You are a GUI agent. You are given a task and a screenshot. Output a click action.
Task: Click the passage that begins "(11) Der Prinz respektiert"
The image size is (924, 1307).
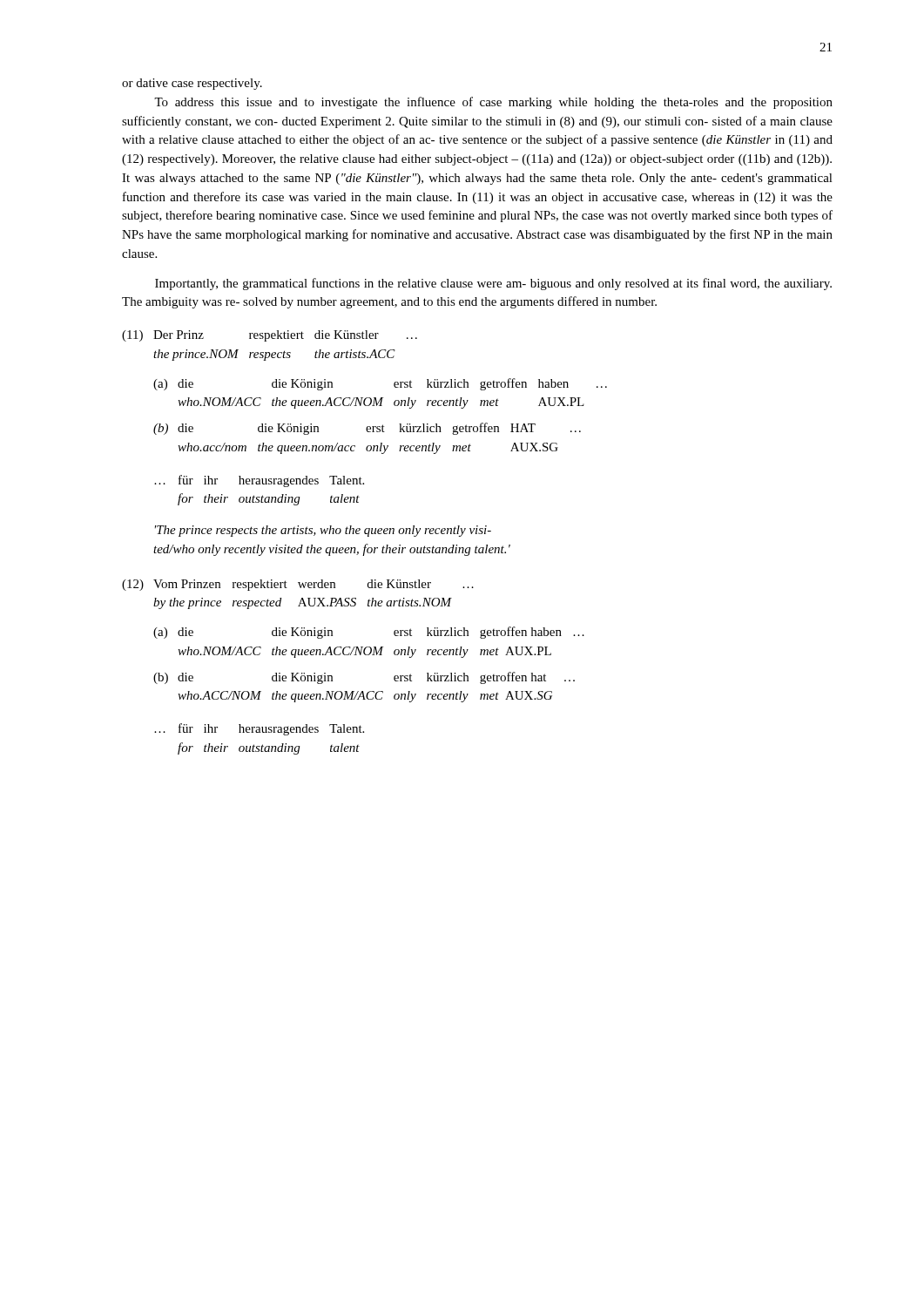477,444
